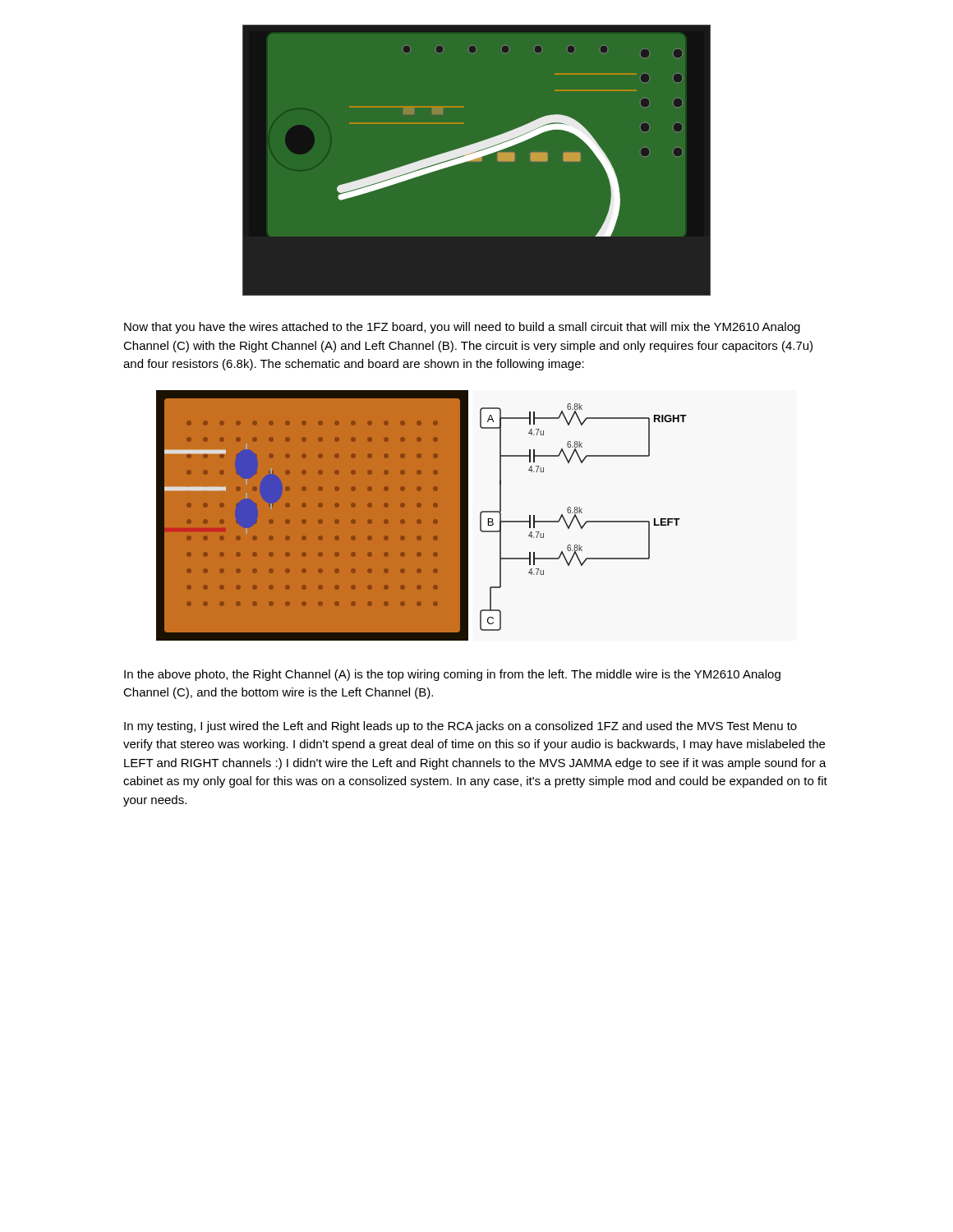The height and width of the screenshot is (1232, 953).
Task: Point to the block beginning "In my testing, I just wired the"
Action: 475,762
